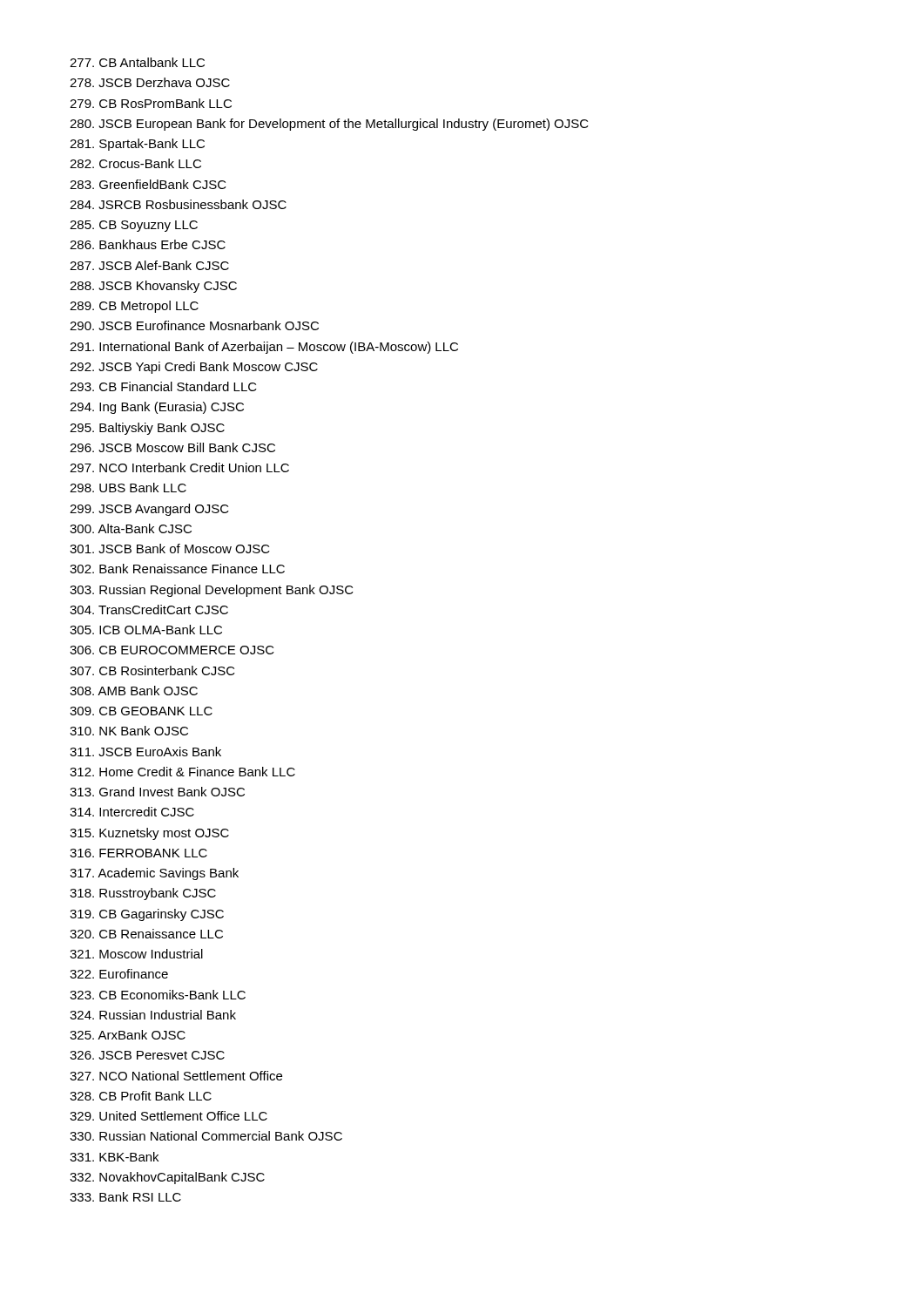Image resolution: width=924 pixels, height=1307 pixels.
Task: Find the list item that says "322. Eurofinance"
Action: pyautogui.click(x=119, y=974)
